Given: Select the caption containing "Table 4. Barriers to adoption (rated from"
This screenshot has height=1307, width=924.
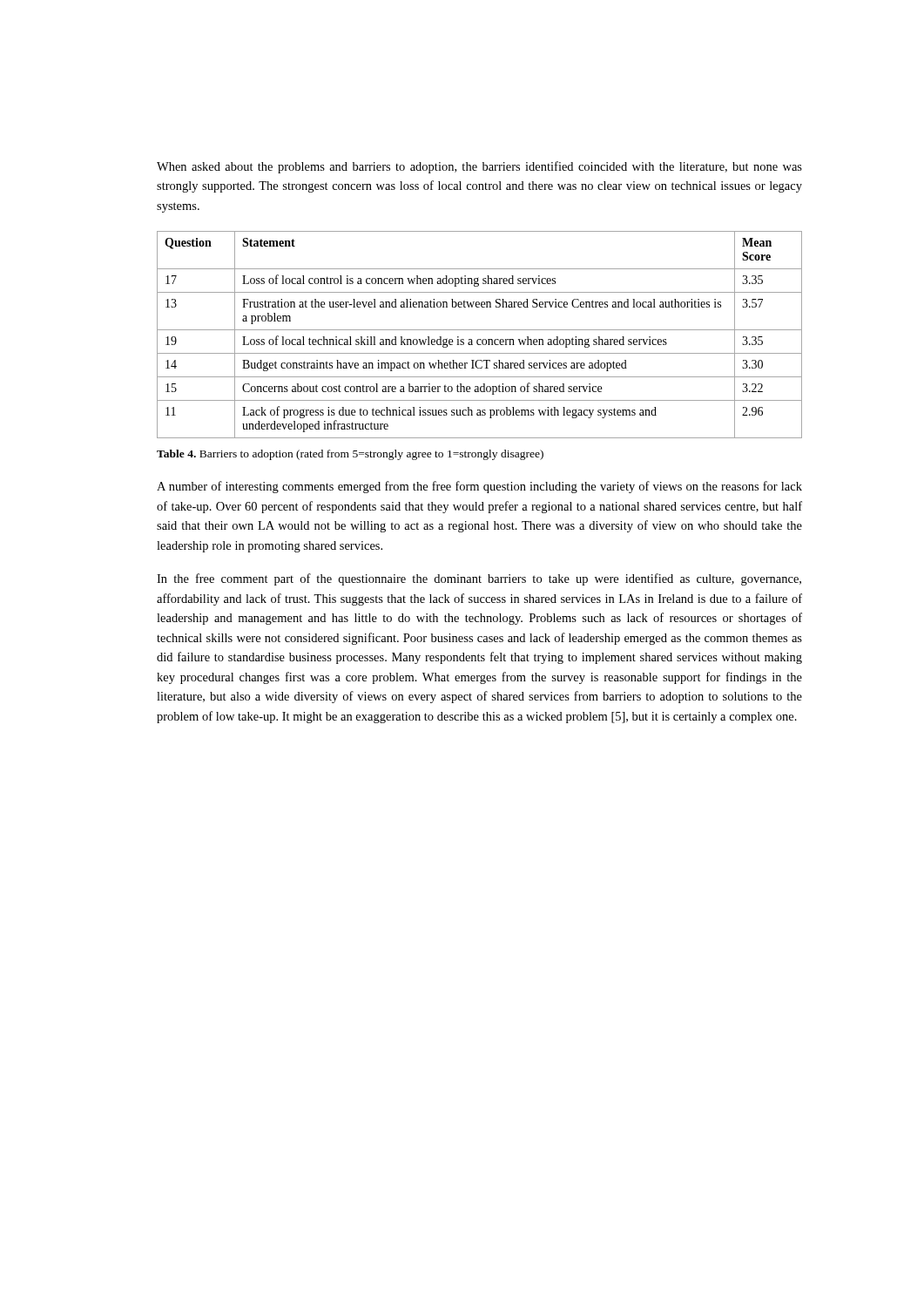Looking at the screenshot, I should [350, 454].
